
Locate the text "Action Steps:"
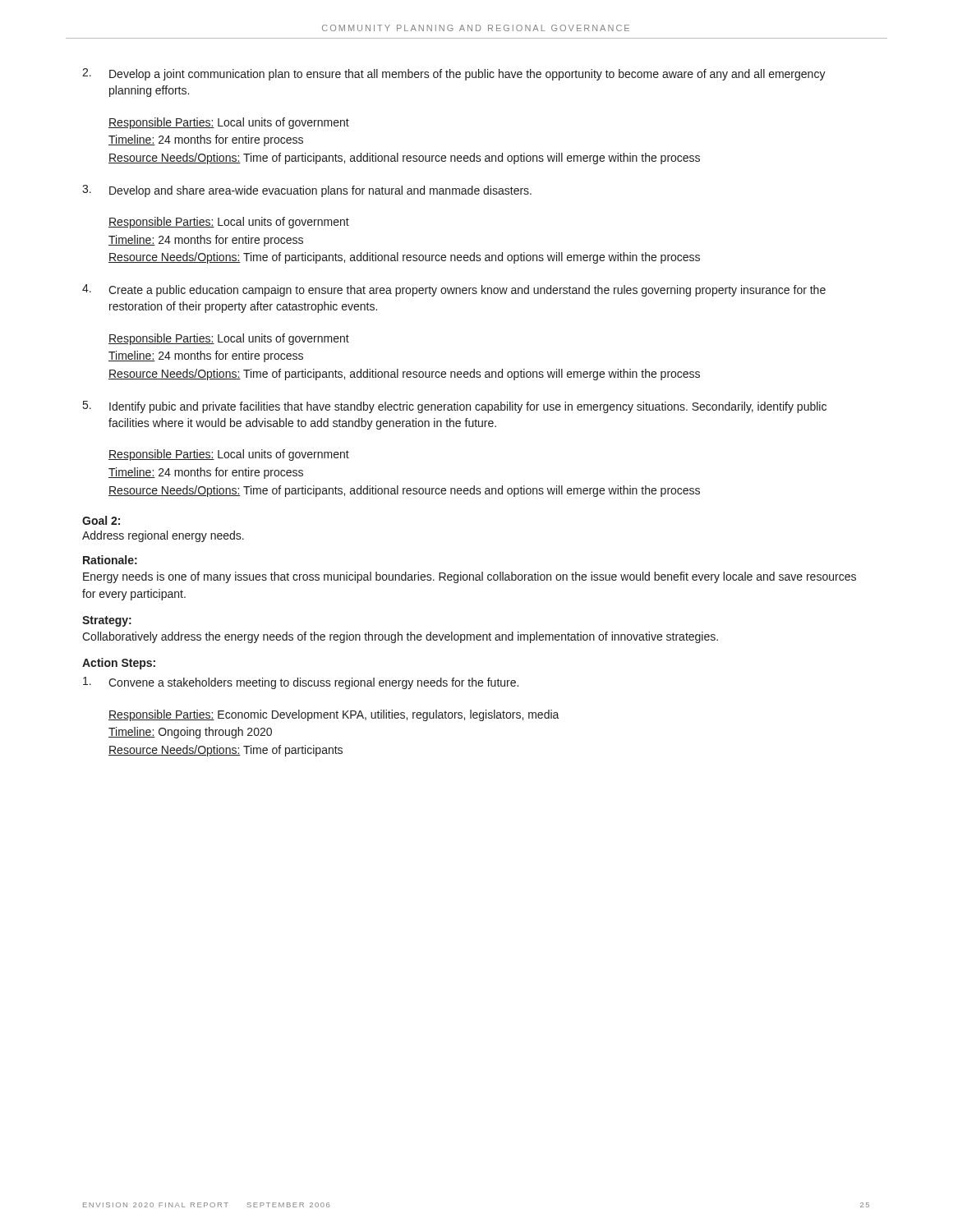pyautogui.click(x=119, y=663)
